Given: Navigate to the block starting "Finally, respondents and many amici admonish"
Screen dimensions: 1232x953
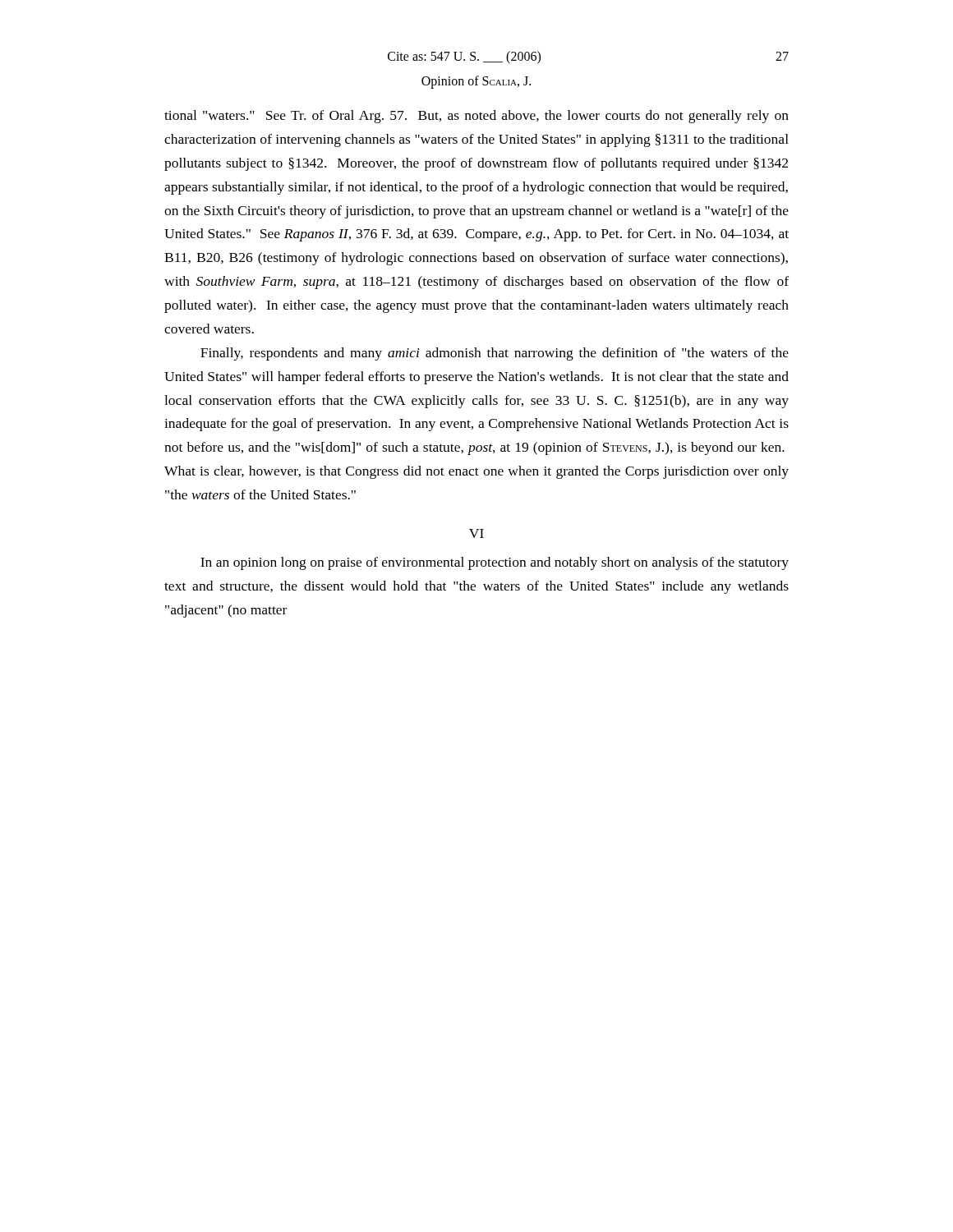Looking at the screenshot, I should [476, 424].
